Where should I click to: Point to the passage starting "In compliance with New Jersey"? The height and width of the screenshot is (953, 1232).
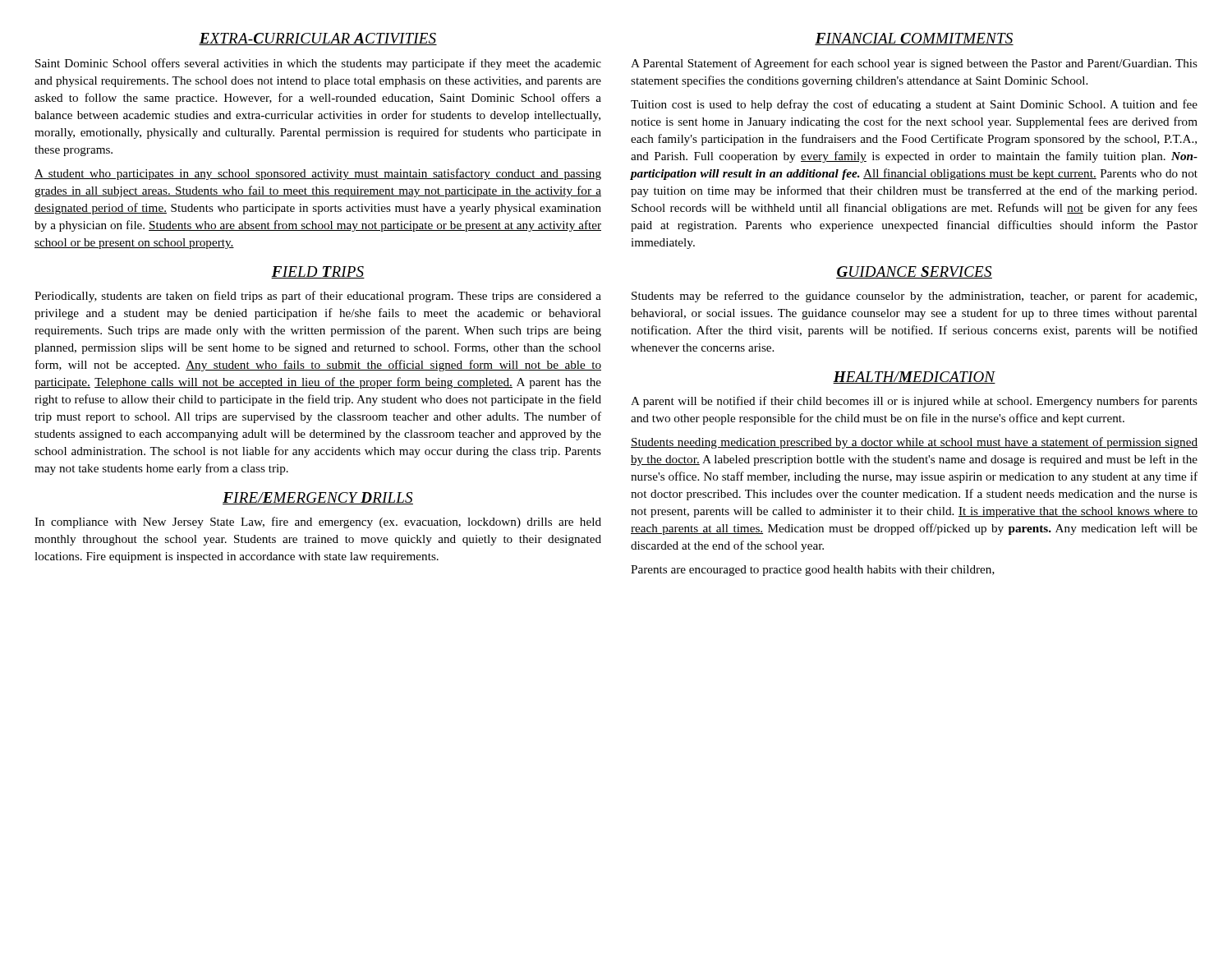pos(318,539)
